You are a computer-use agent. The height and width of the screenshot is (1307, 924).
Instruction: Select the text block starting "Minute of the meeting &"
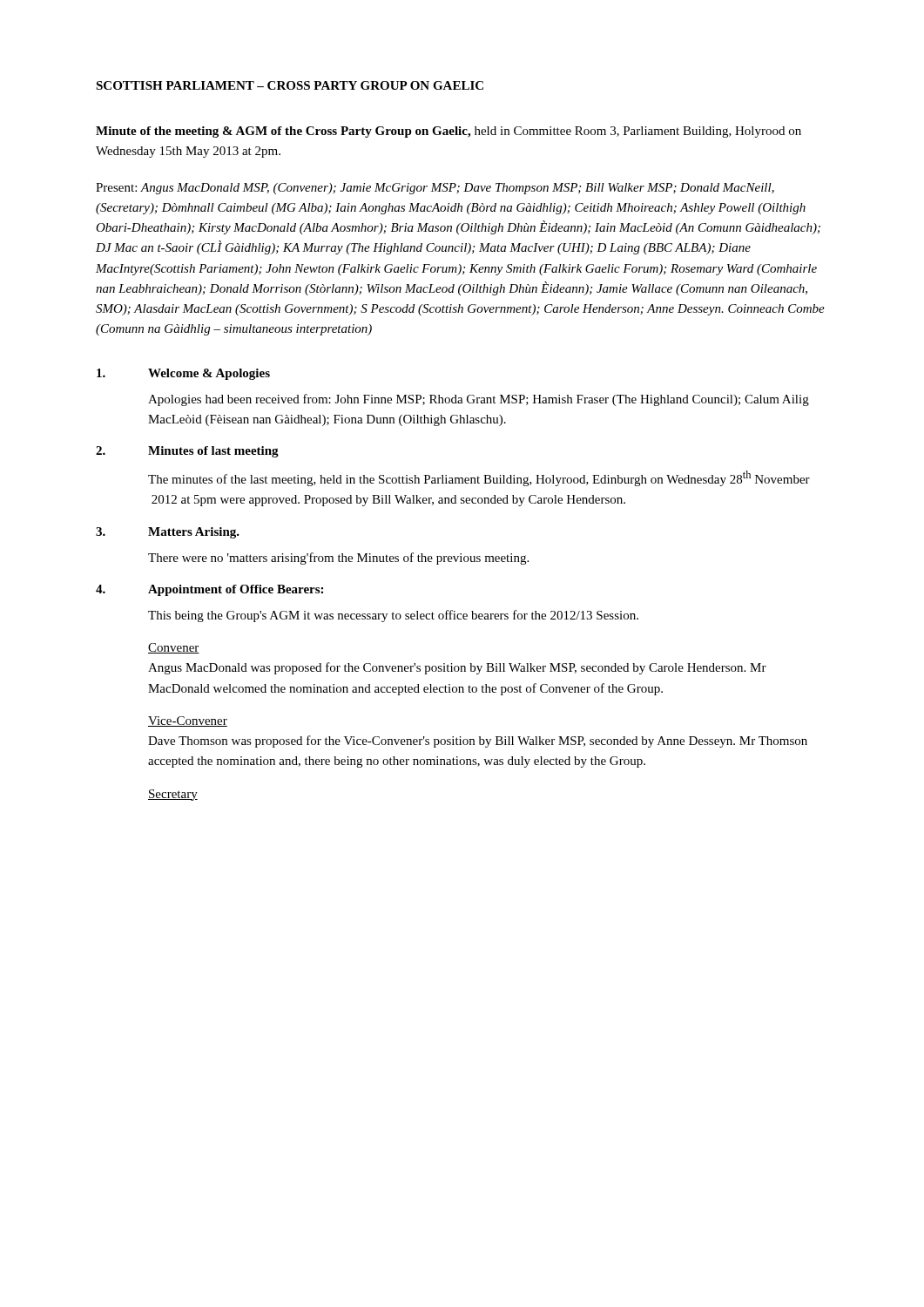click(x=449, y=141)
